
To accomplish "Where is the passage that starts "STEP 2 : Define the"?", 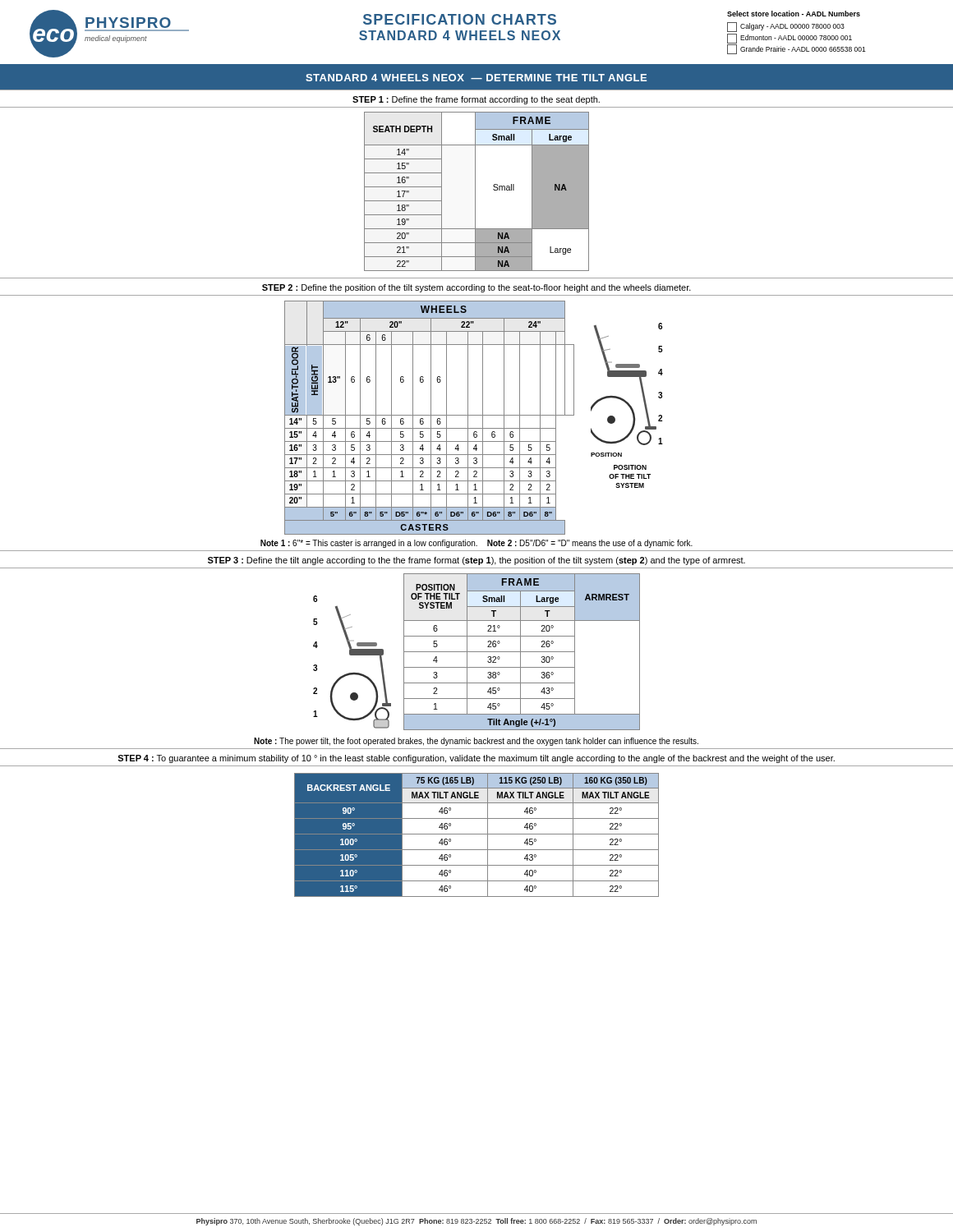I will coord(476,287).
